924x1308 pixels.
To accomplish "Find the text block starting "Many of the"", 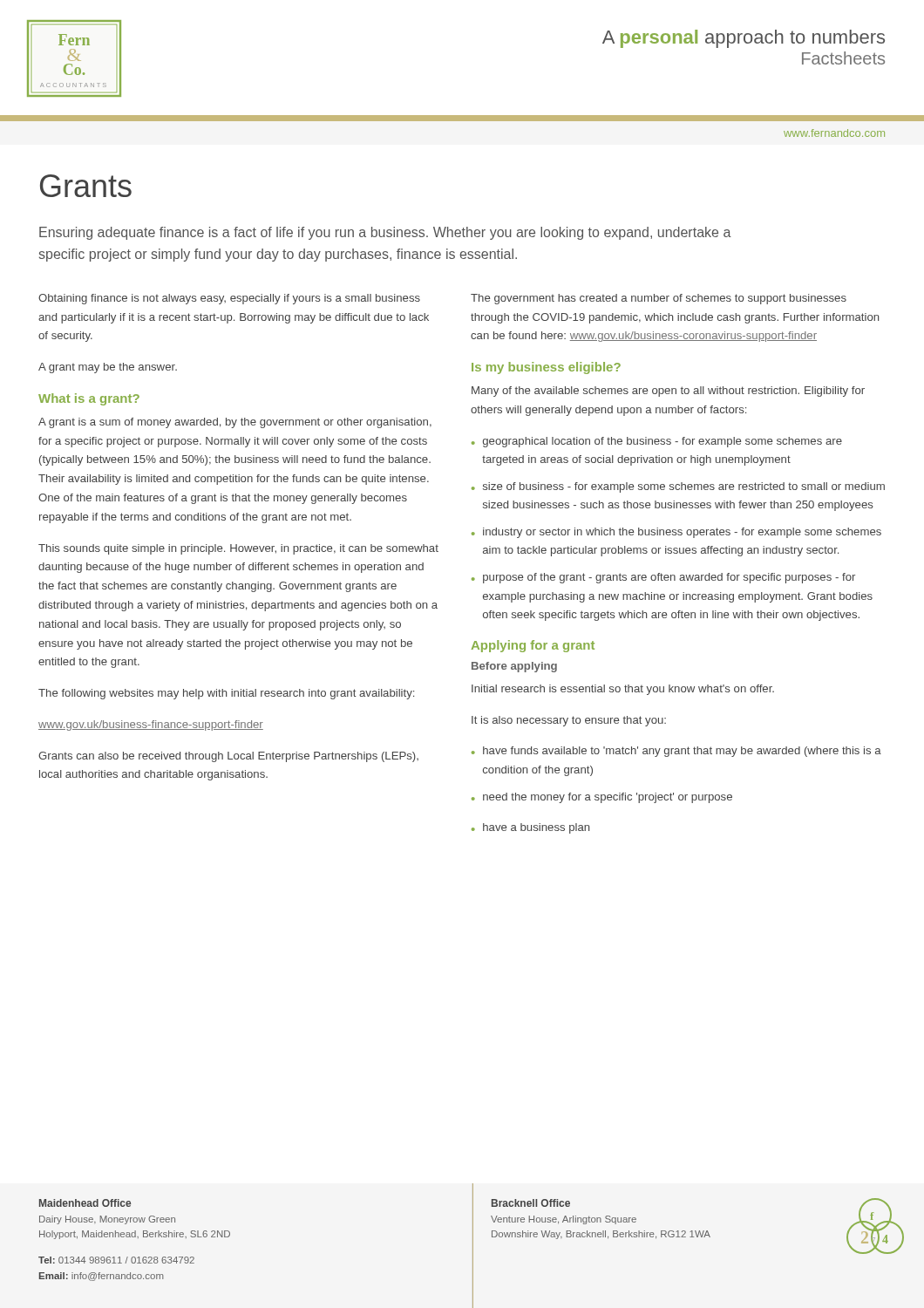I will (x=678, y=400).
